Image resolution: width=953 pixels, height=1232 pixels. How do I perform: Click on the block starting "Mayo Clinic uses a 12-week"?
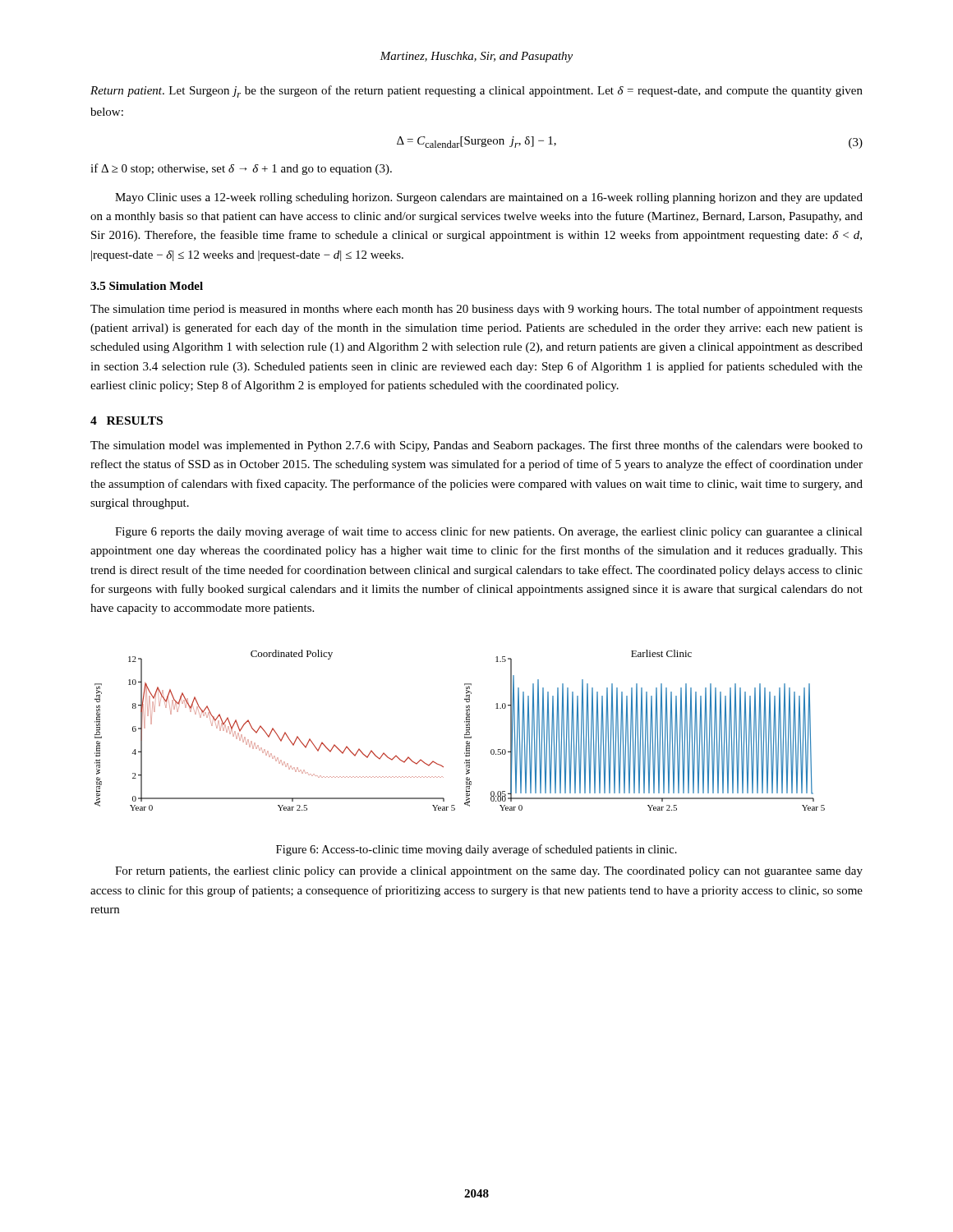(476, 226)
